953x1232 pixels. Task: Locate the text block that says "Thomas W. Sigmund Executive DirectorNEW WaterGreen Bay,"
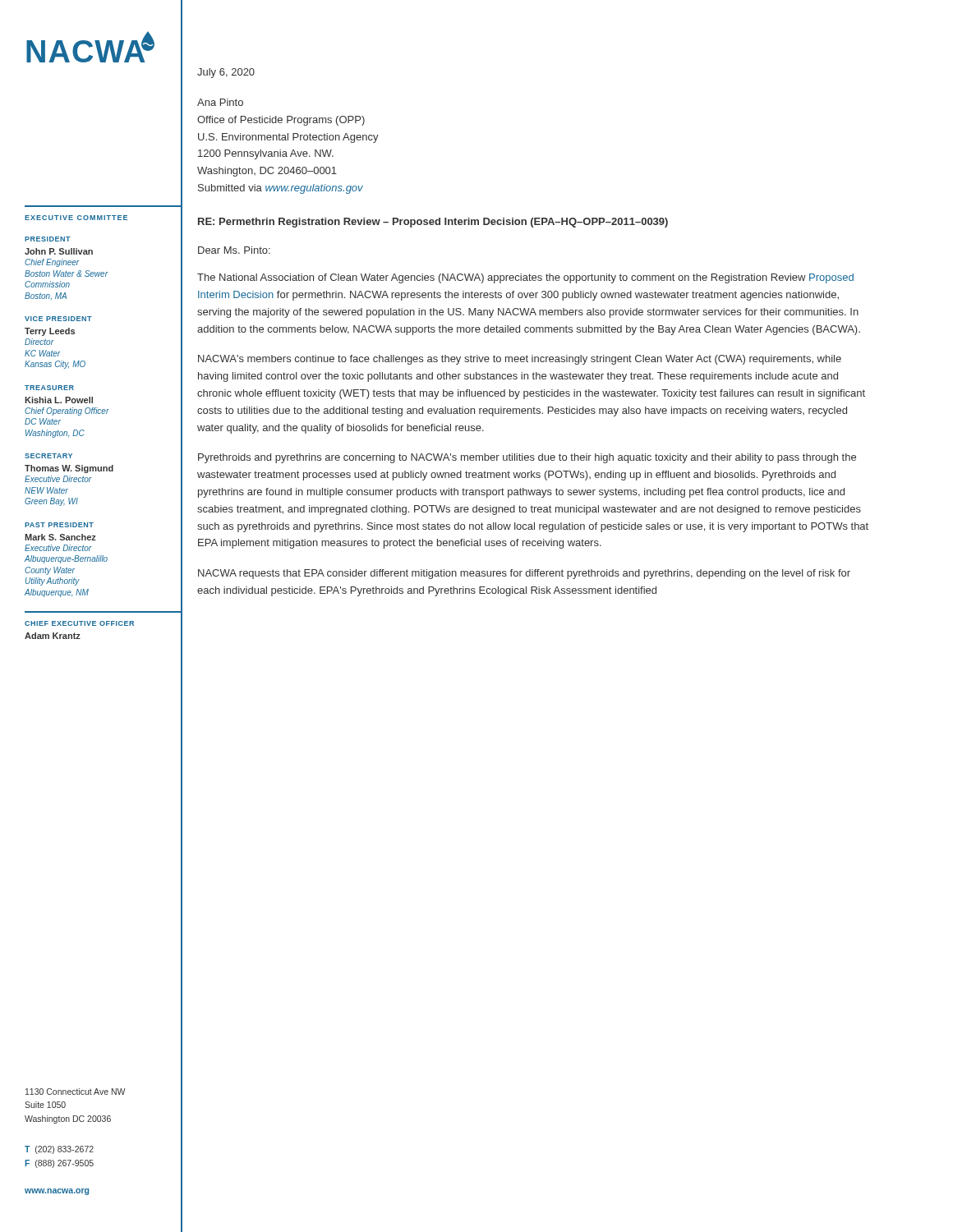click(103, 485)
